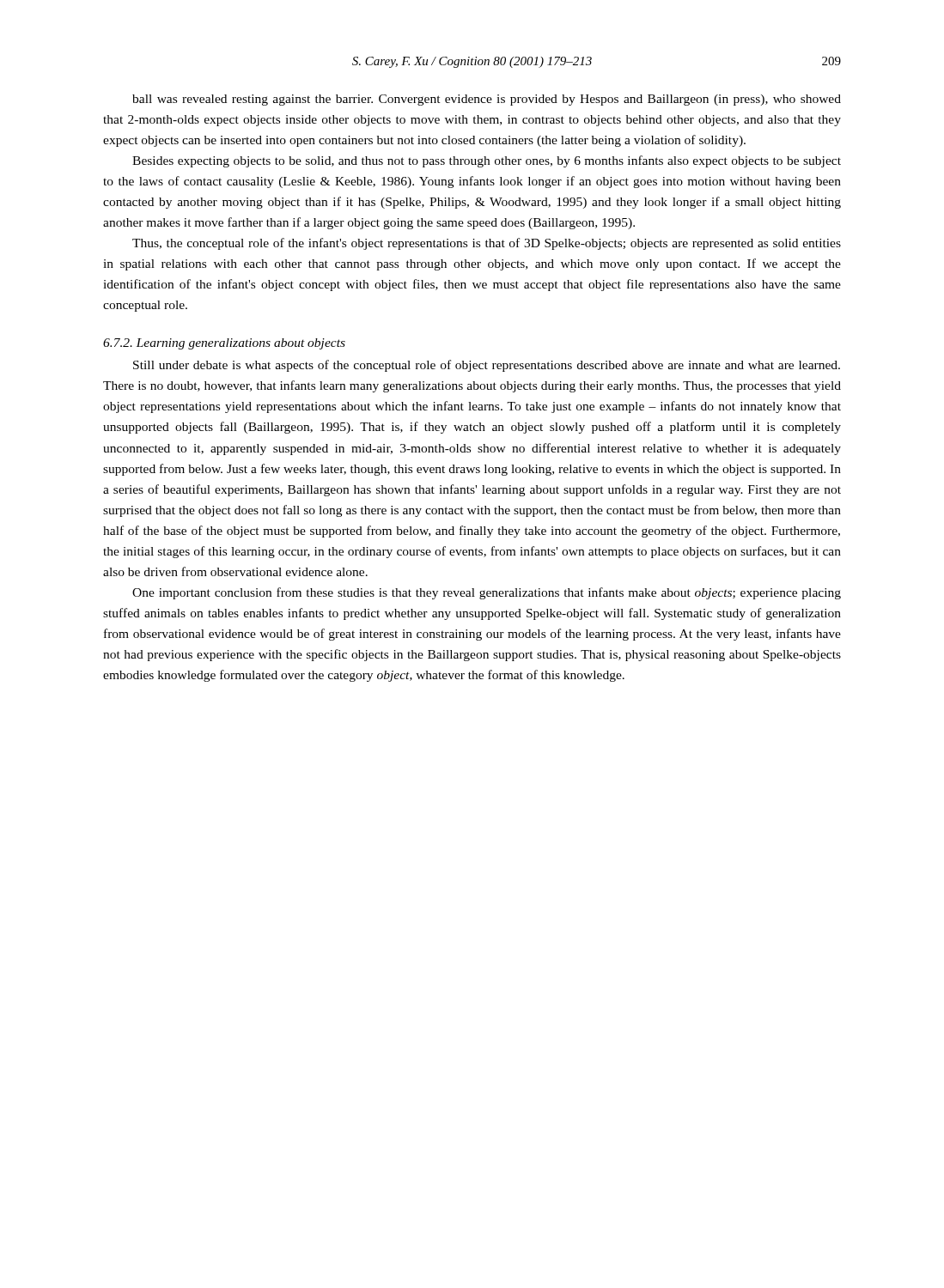Select the text block with the text "Besides expecting objects to be solid,"
944x1288 pixels.
(x=472, y=191)
